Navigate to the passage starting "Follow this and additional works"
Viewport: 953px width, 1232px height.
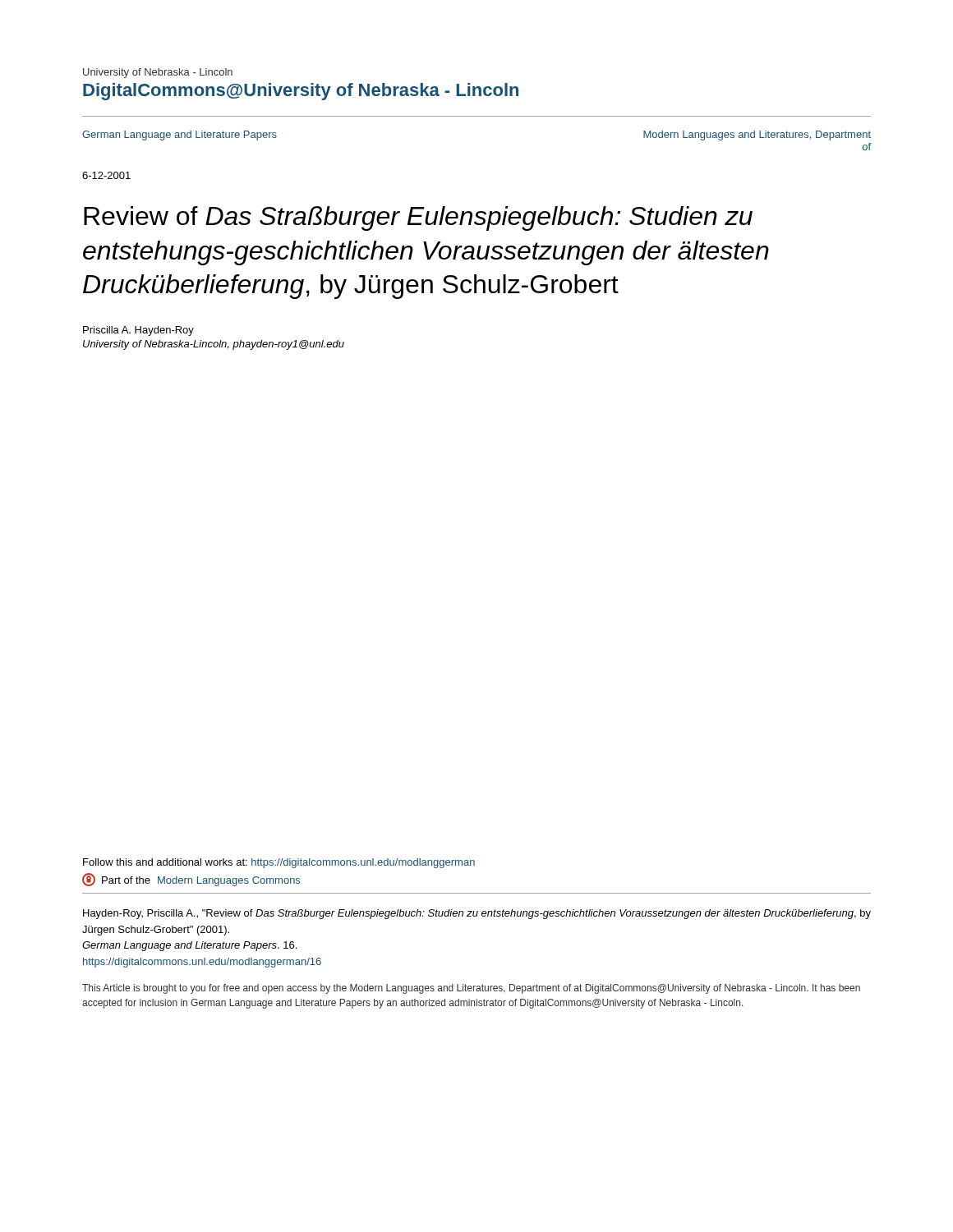[279, 862]
